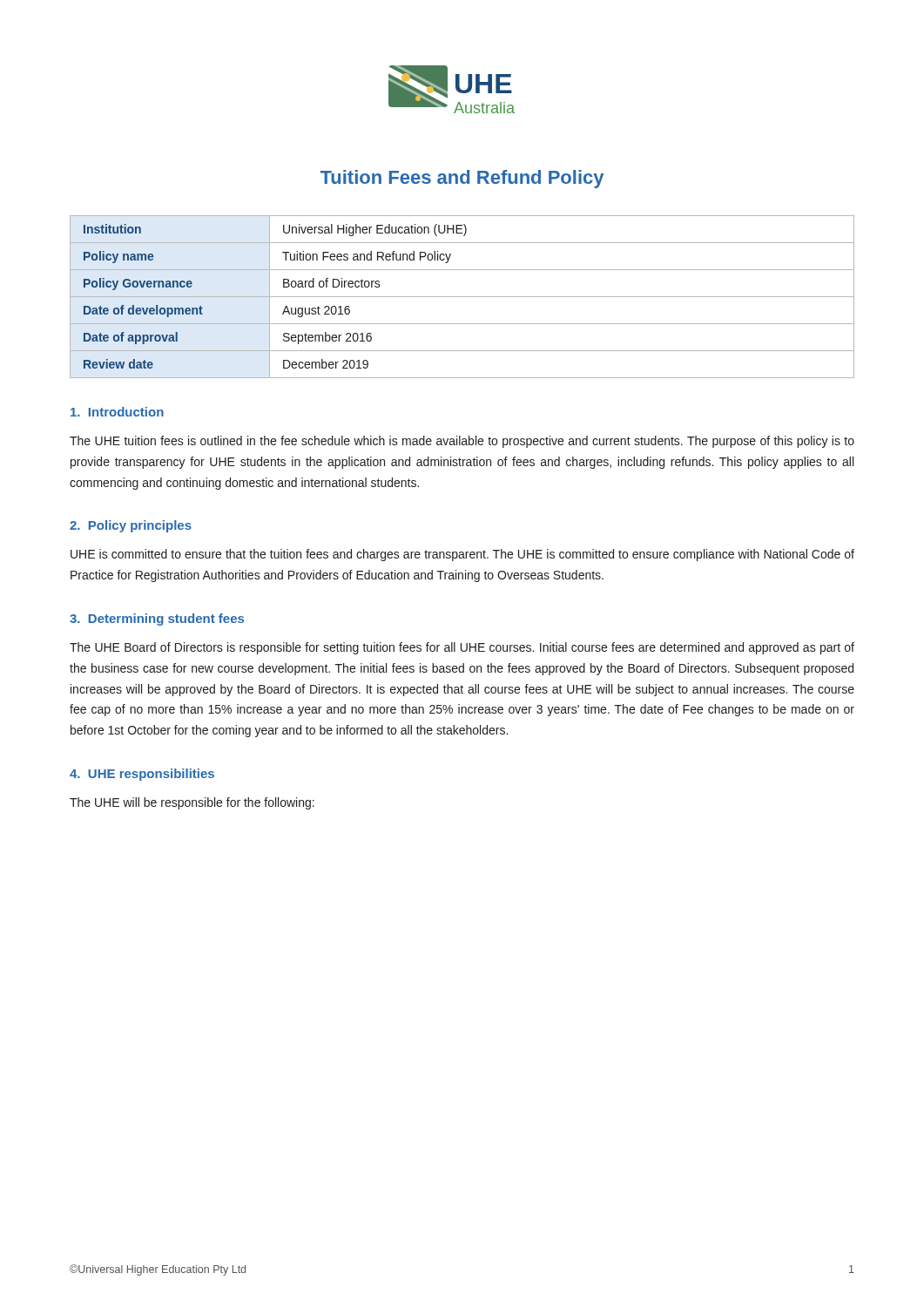
Task: Select the text block with the text "The UHE will"
Action: [x=192, y=802]
